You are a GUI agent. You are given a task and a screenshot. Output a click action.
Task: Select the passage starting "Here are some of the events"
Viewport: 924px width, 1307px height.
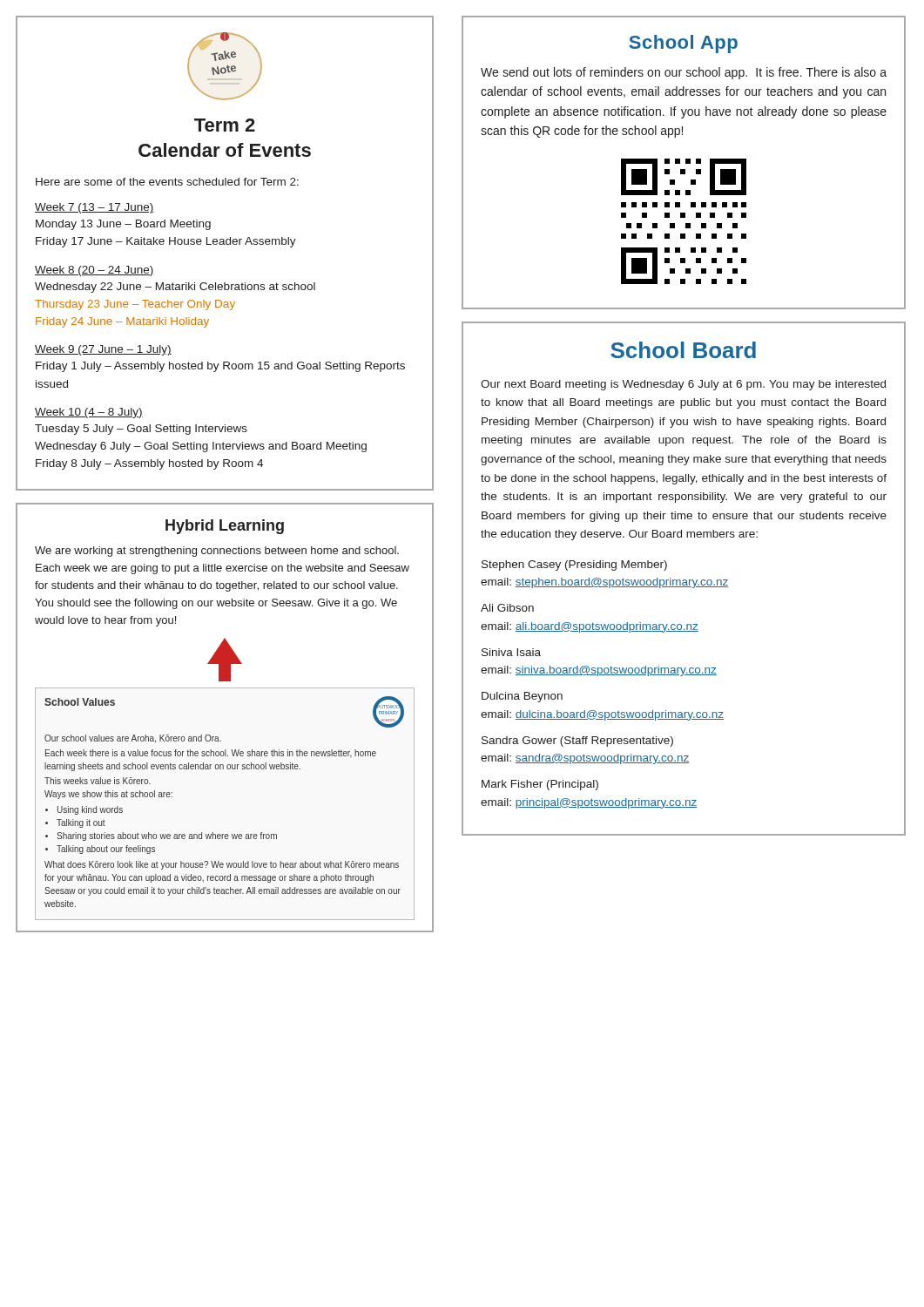coord(167,182)
